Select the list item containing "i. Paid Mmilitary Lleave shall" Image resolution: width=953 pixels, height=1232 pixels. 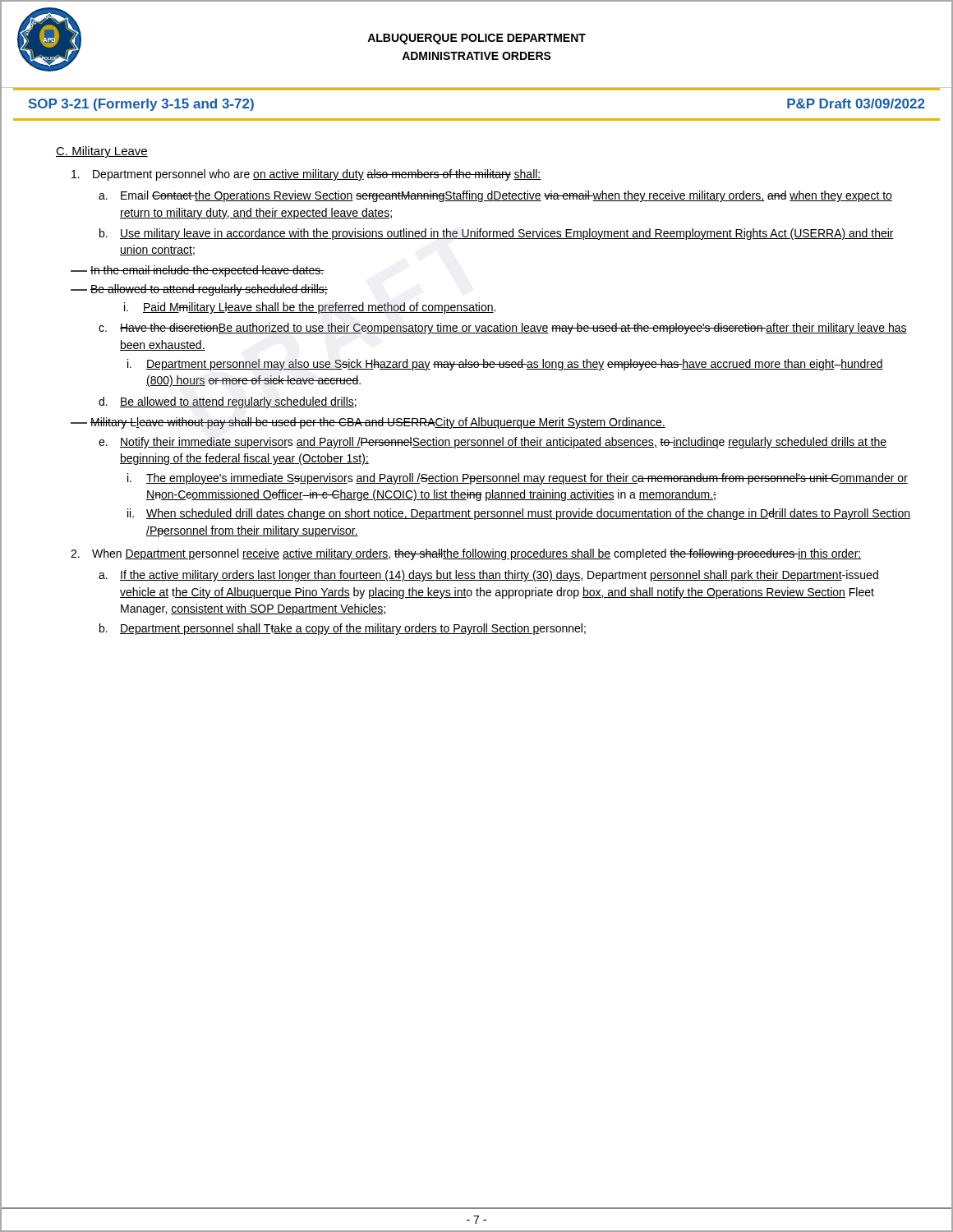click(310, 307)
